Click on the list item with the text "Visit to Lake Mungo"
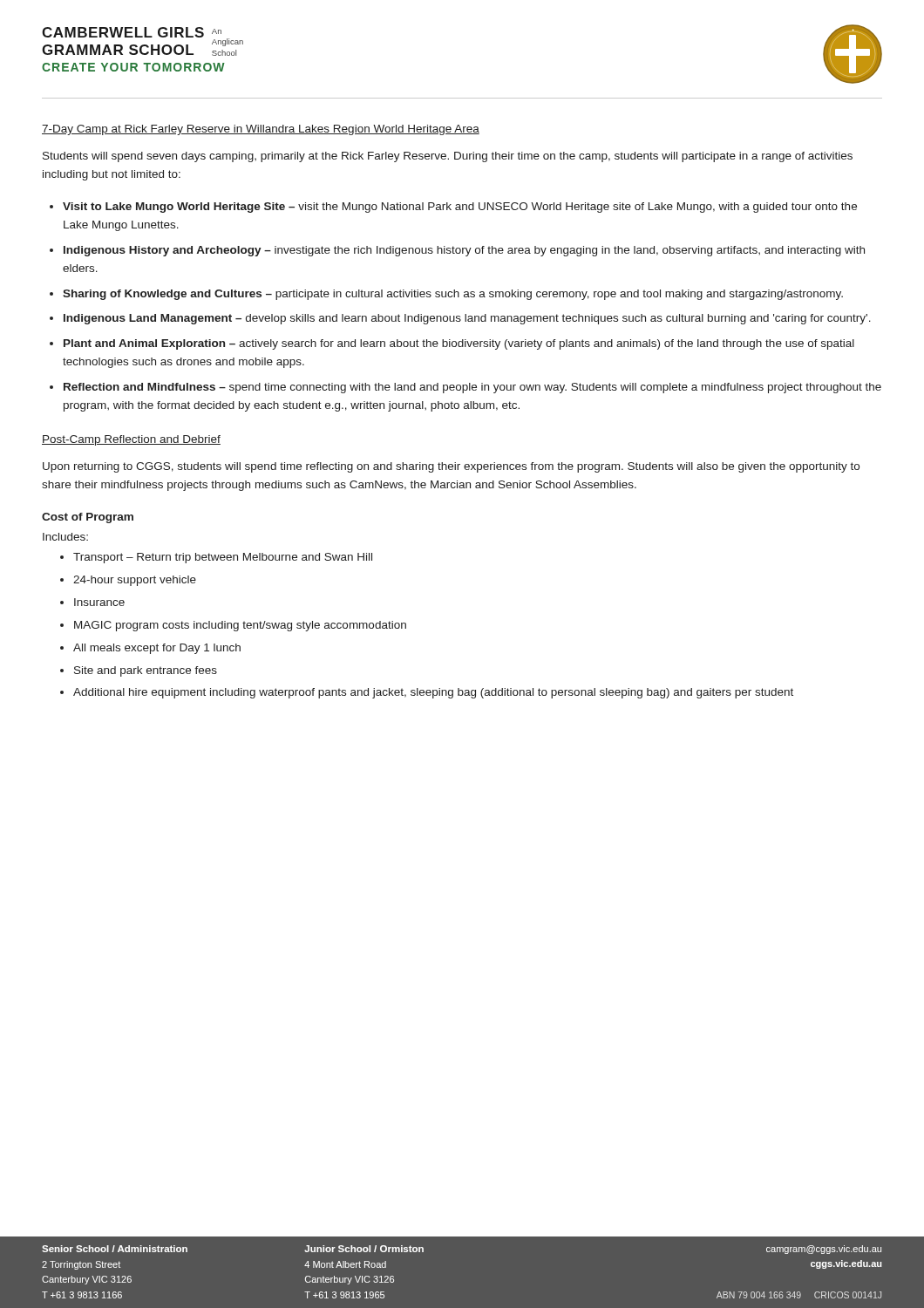924x1308 pixels. 460,215
